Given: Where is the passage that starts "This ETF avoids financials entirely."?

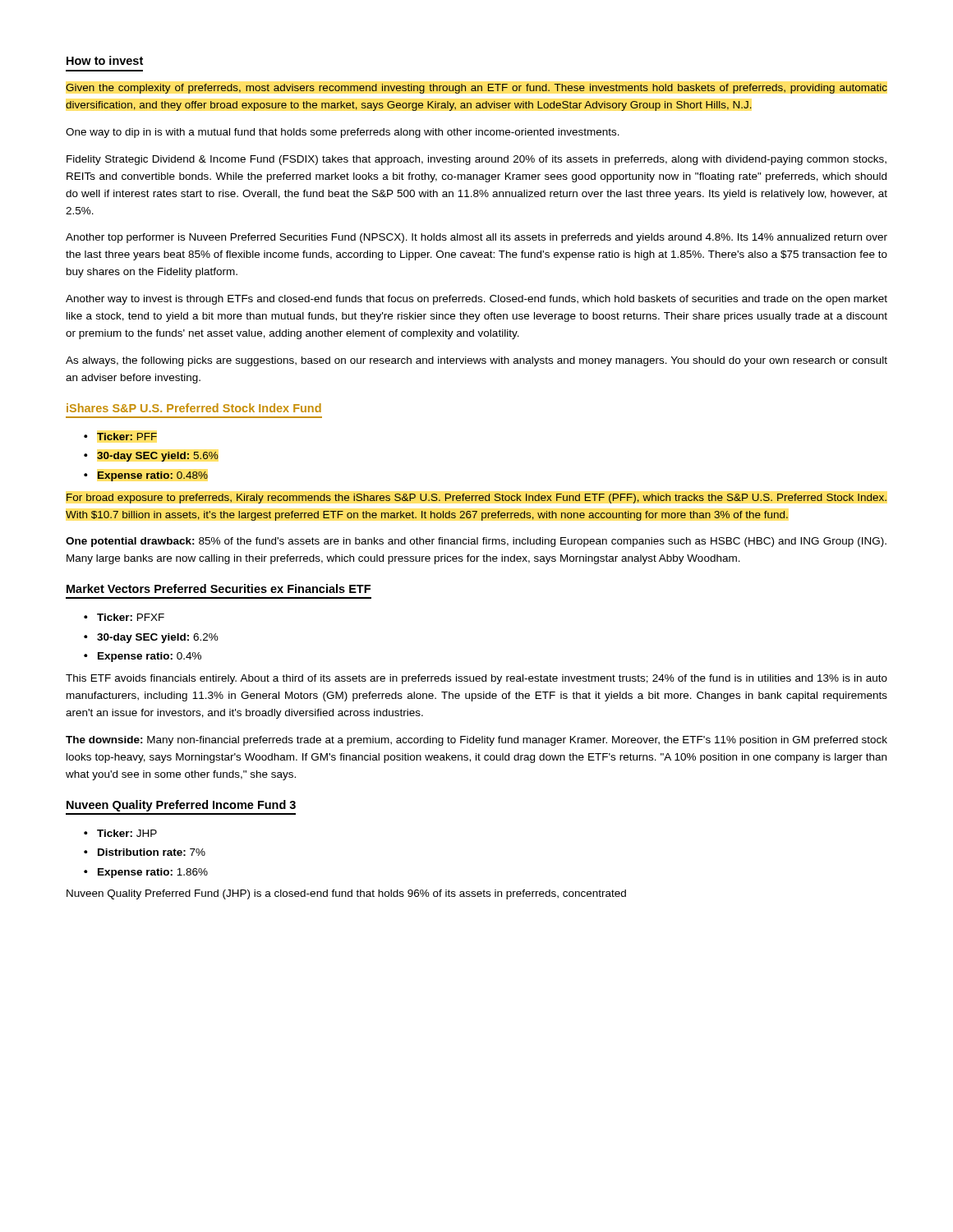Looking at the screenshot, I should [476, 695].
